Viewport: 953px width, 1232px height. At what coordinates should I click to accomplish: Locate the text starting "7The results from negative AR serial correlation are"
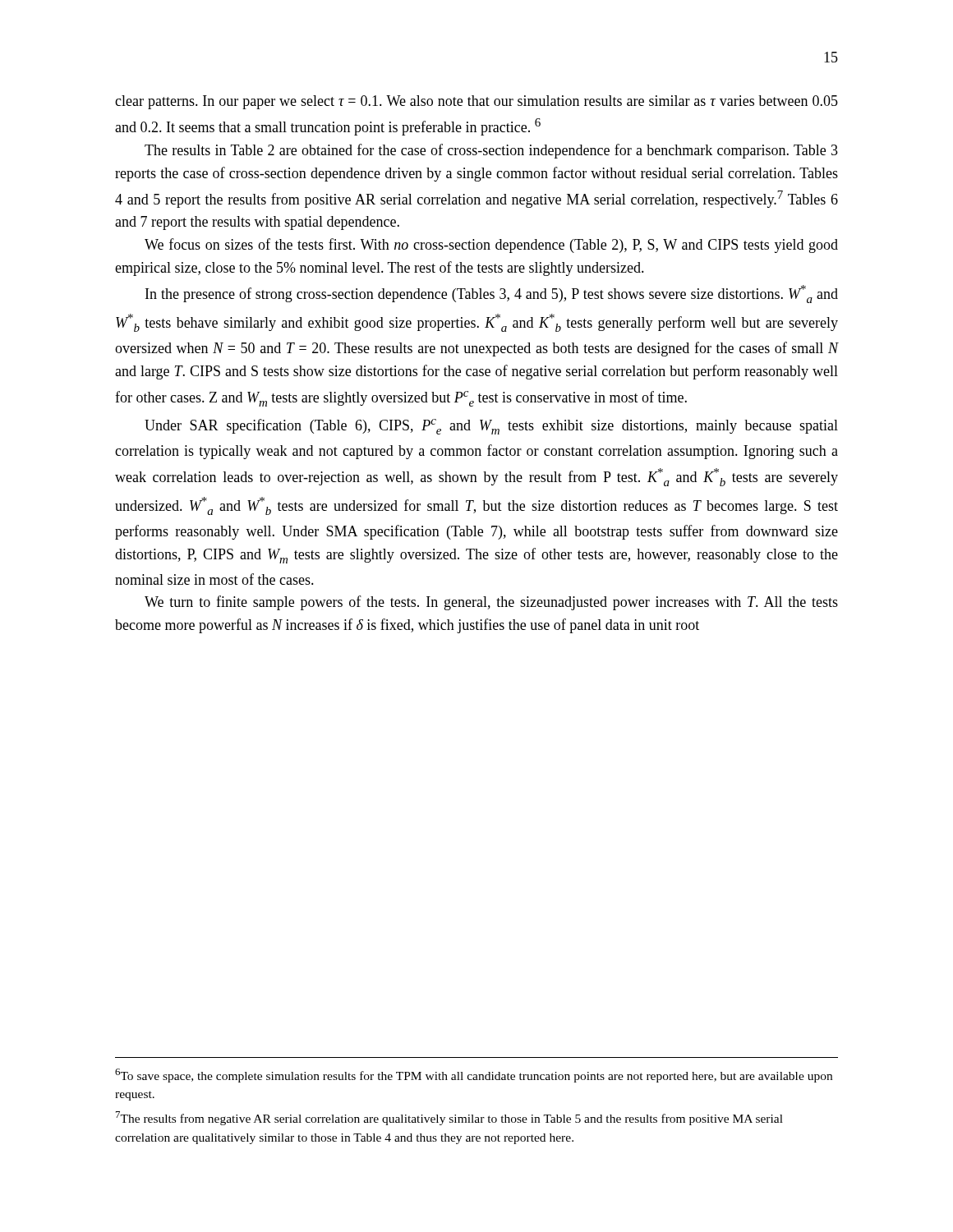point(449,1126)
